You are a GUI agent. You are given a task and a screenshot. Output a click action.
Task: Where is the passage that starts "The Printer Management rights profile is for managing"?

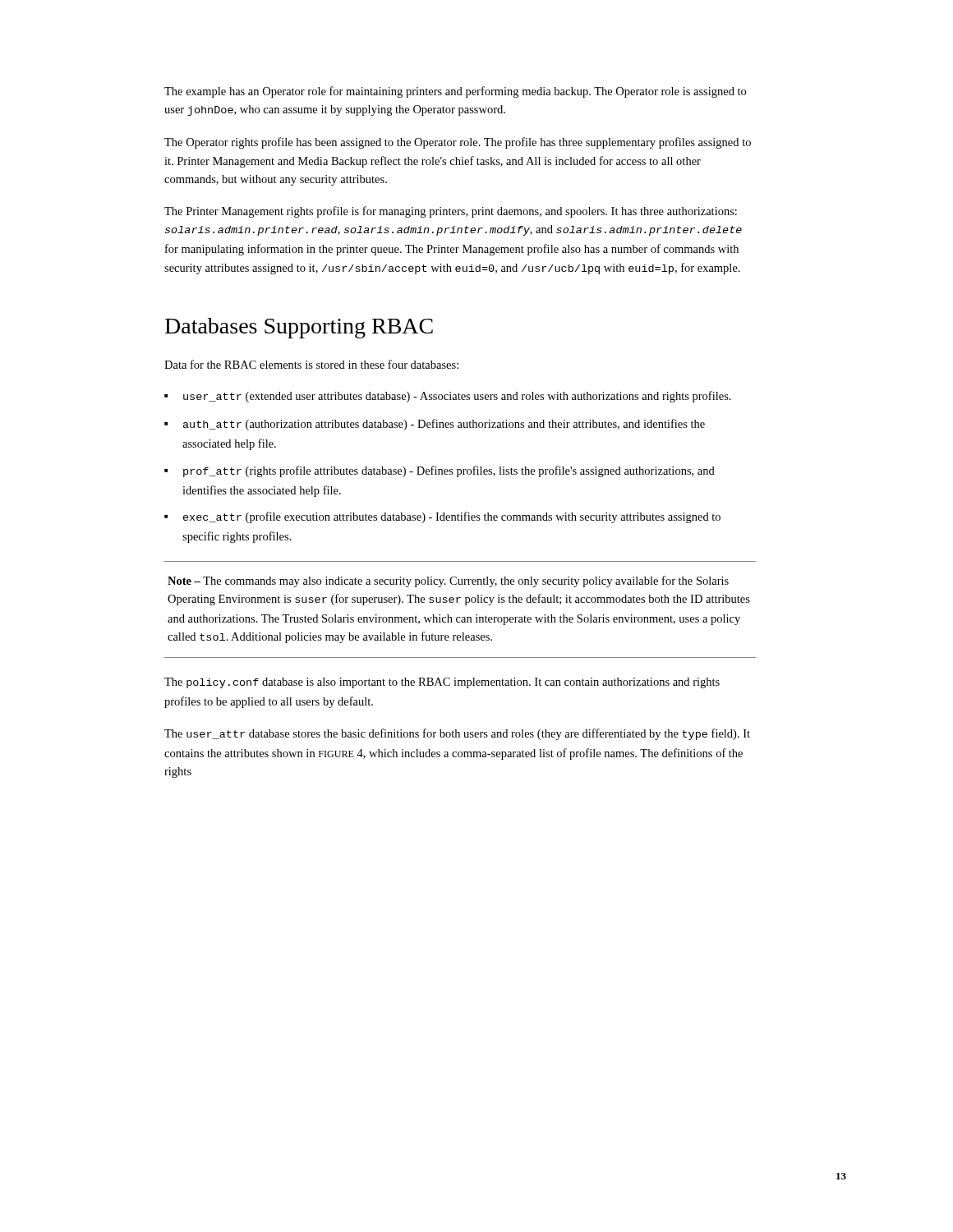click(x=453, y=240)
